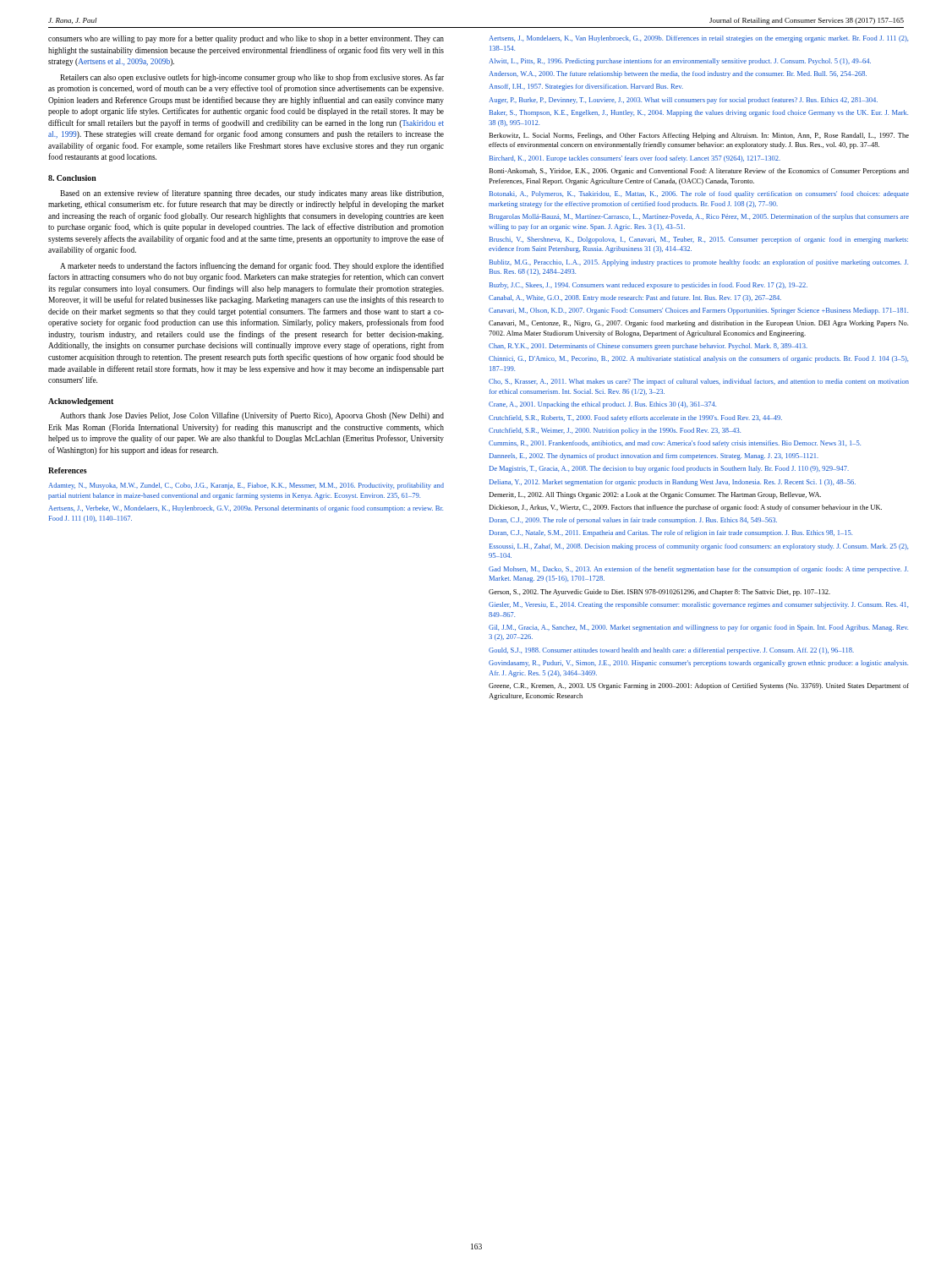Click on the passage starting "Aertsens, J., Verbeke,"

pyautogui.click(x=246, y=513)
